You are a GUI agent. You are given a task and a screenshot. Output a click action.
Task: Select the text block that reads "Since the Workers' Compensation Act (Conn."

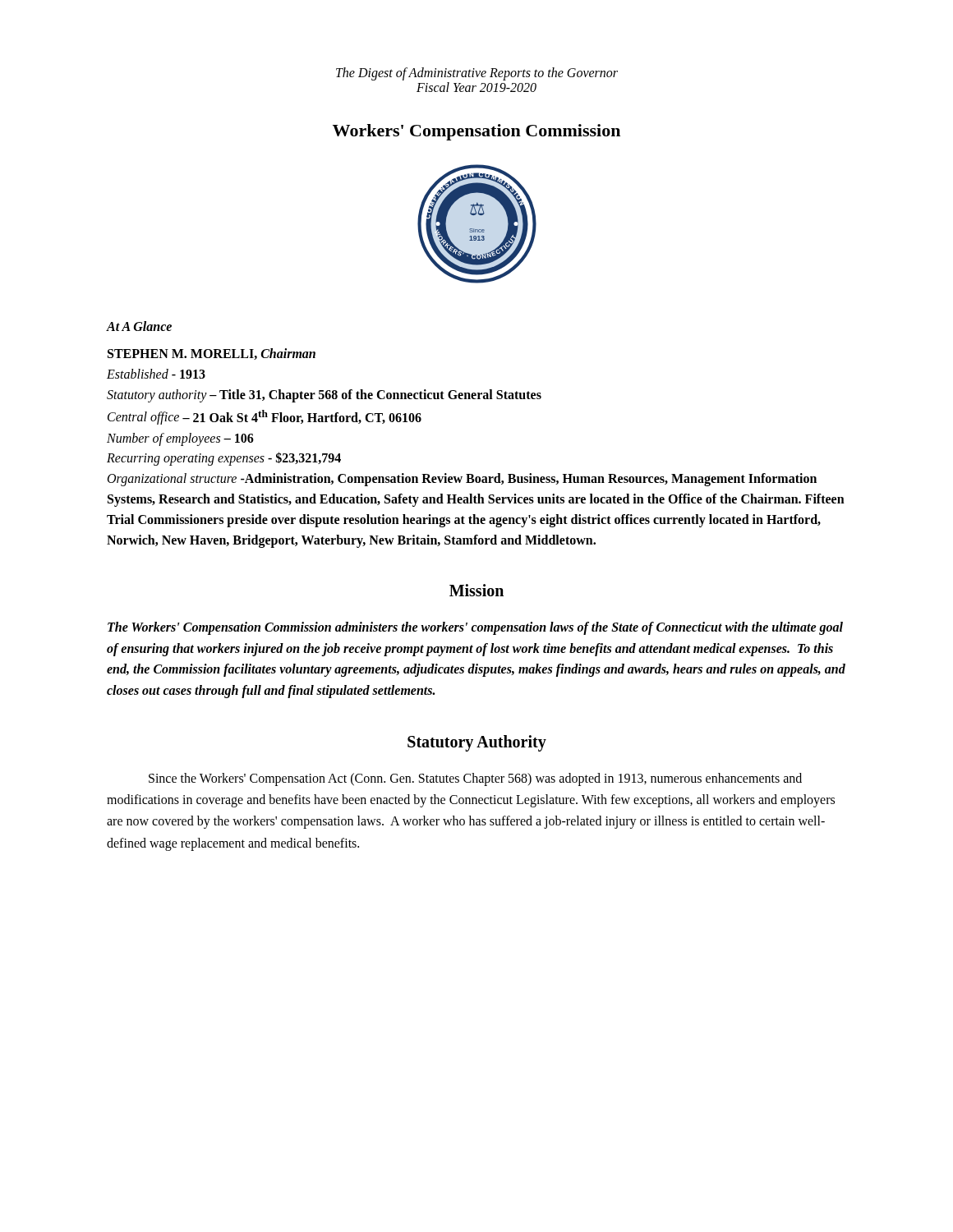[471, 810]
